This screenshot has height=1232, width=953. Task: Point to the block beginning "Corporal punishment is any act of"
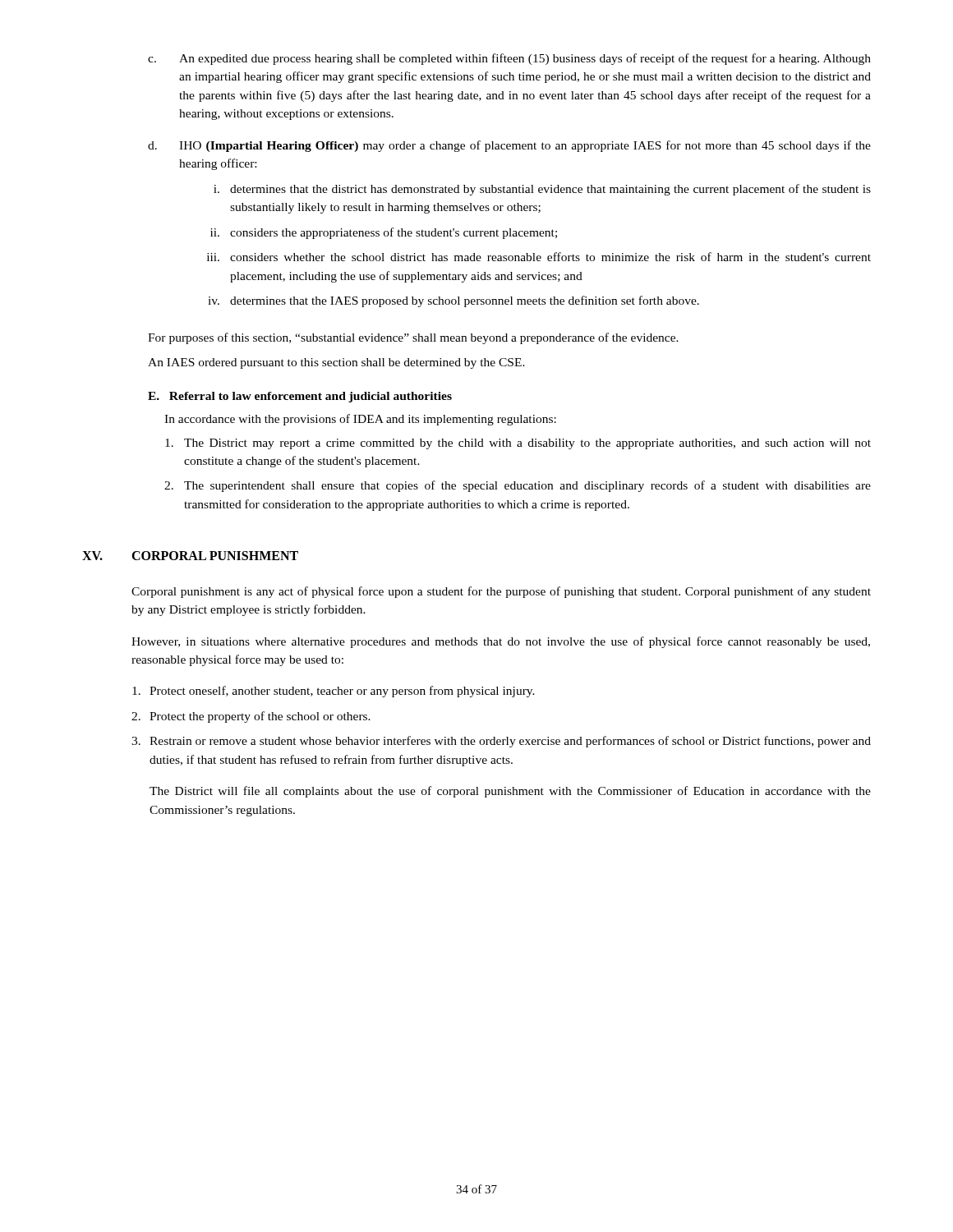(x=501, y=600)
